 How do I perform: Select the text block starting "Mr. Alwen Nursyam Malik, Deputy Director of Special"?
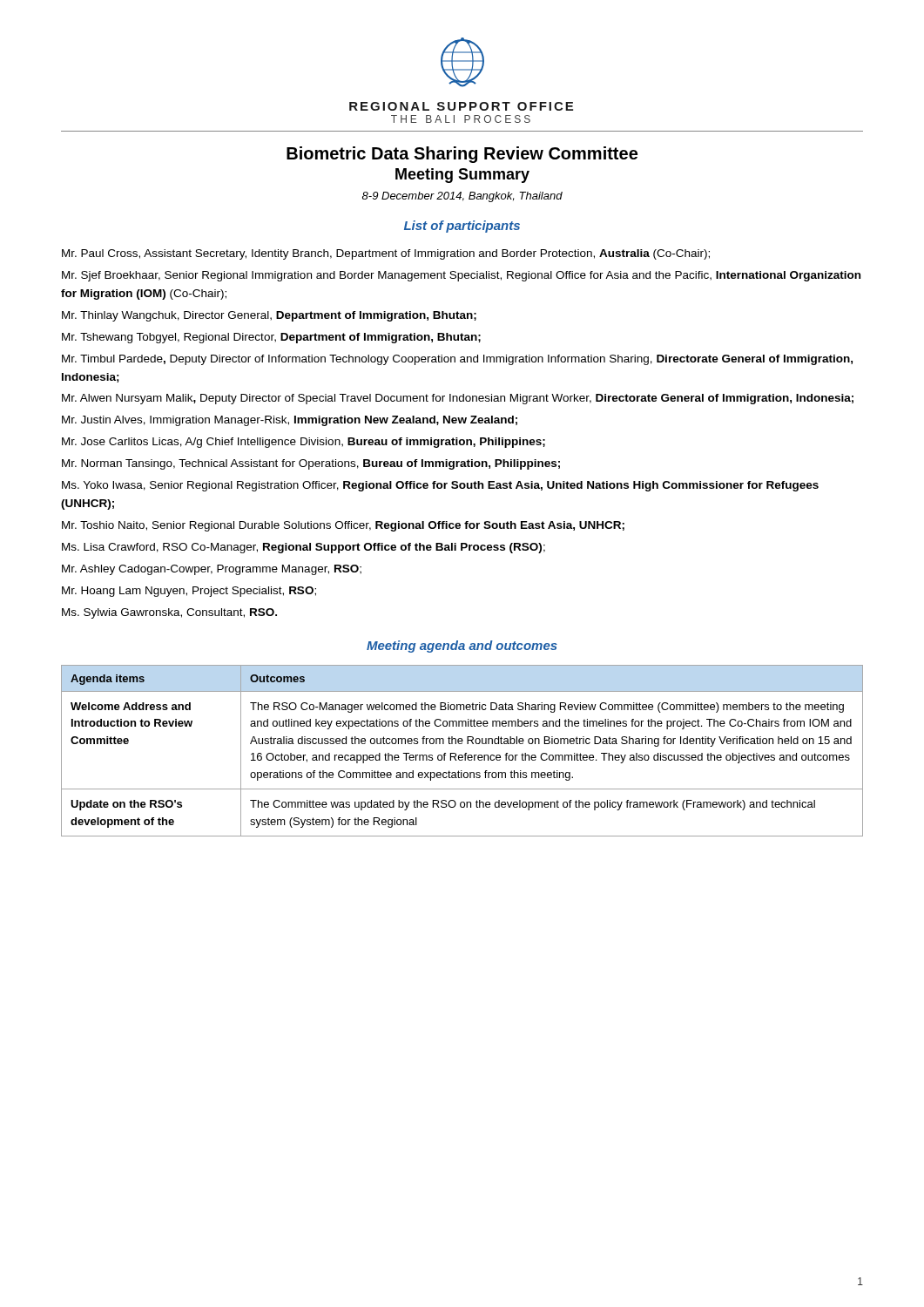458,398
